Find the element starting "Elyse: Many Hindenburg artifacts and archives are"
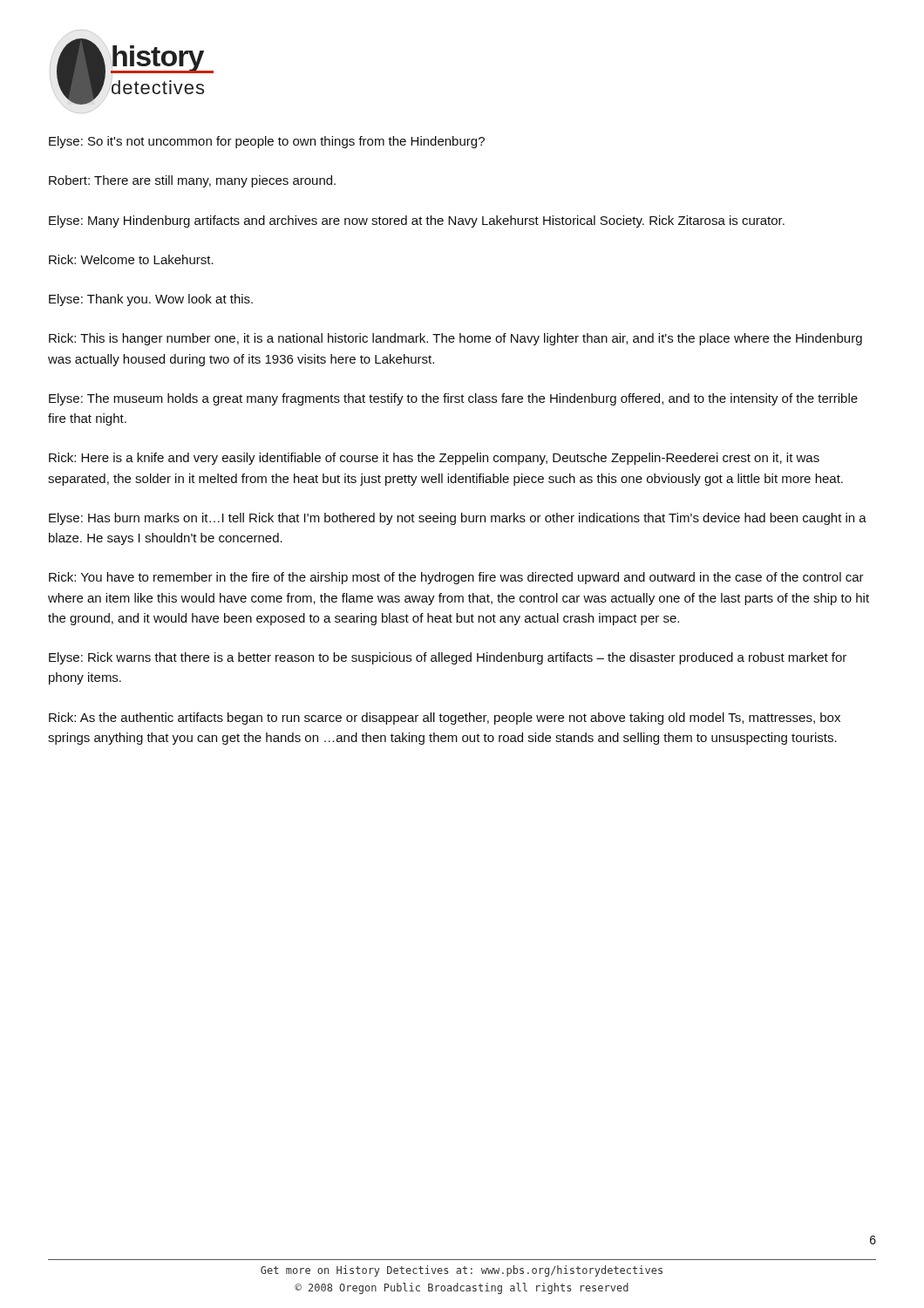 coord(417,220)
